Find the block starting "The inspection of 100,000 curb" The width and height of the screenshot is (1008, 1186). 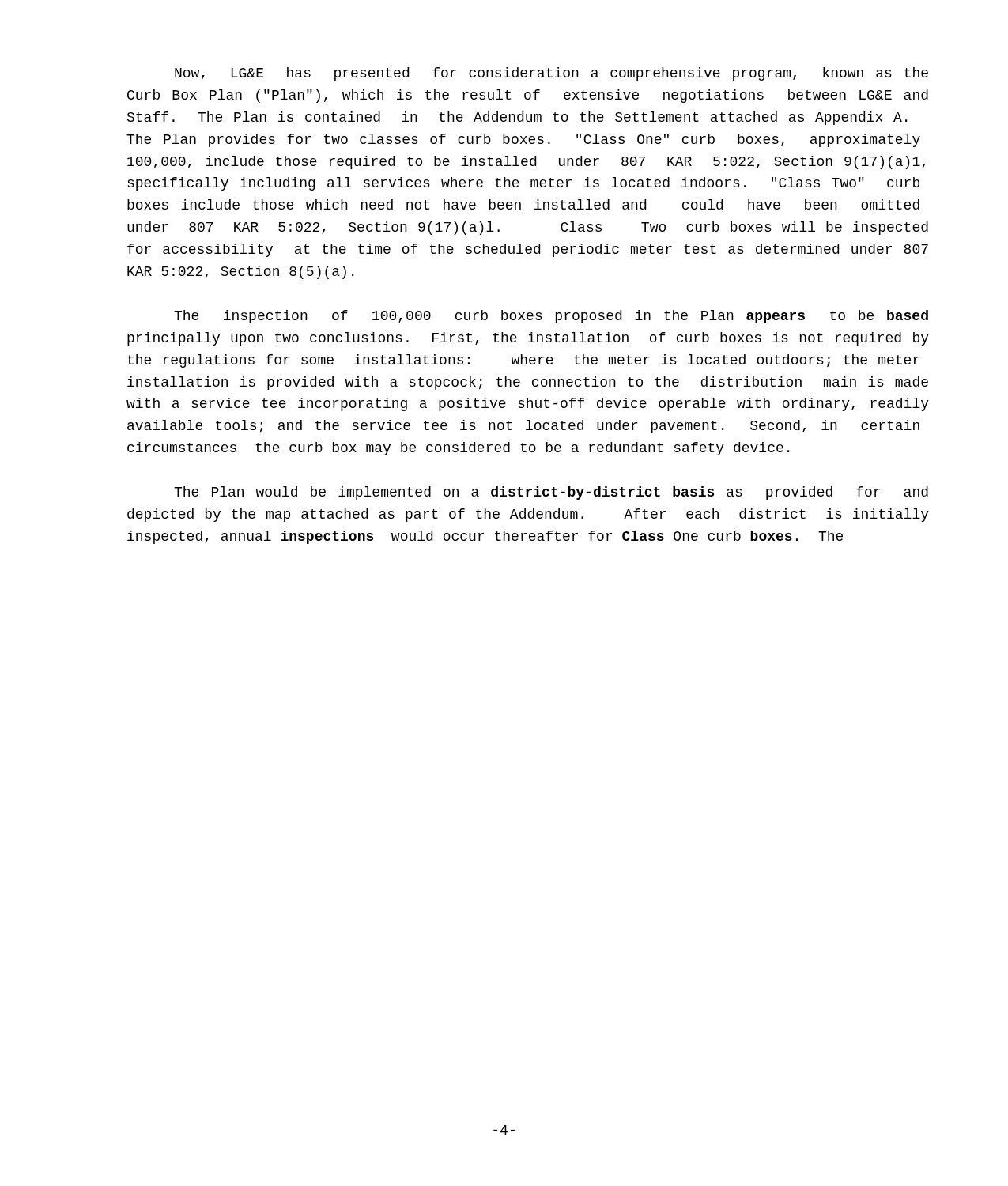tap(528, 382)
